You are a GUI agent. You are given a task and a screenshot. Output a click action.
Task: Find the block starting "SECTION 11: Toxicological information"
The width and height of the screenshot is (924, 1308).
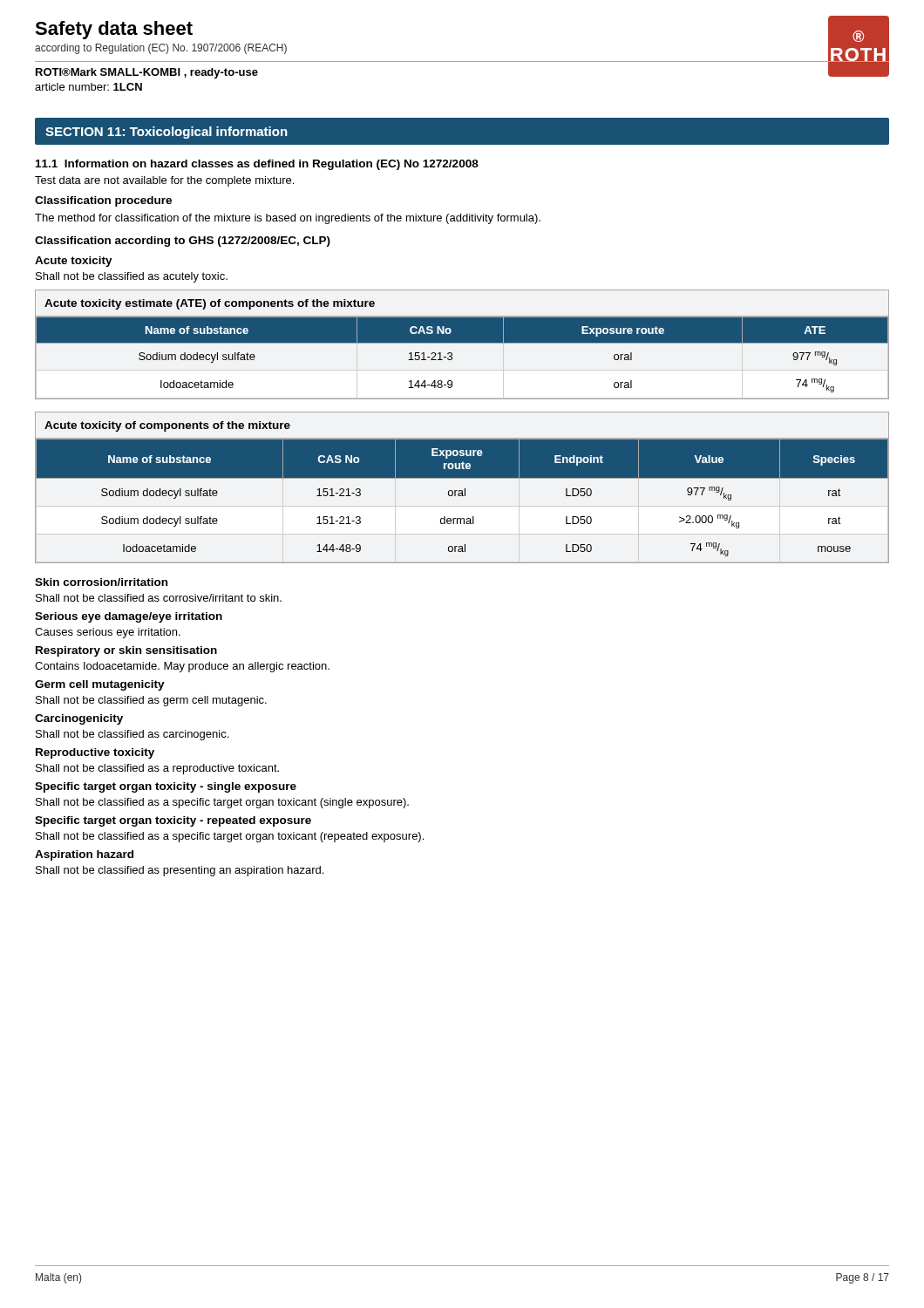(167, 131)
